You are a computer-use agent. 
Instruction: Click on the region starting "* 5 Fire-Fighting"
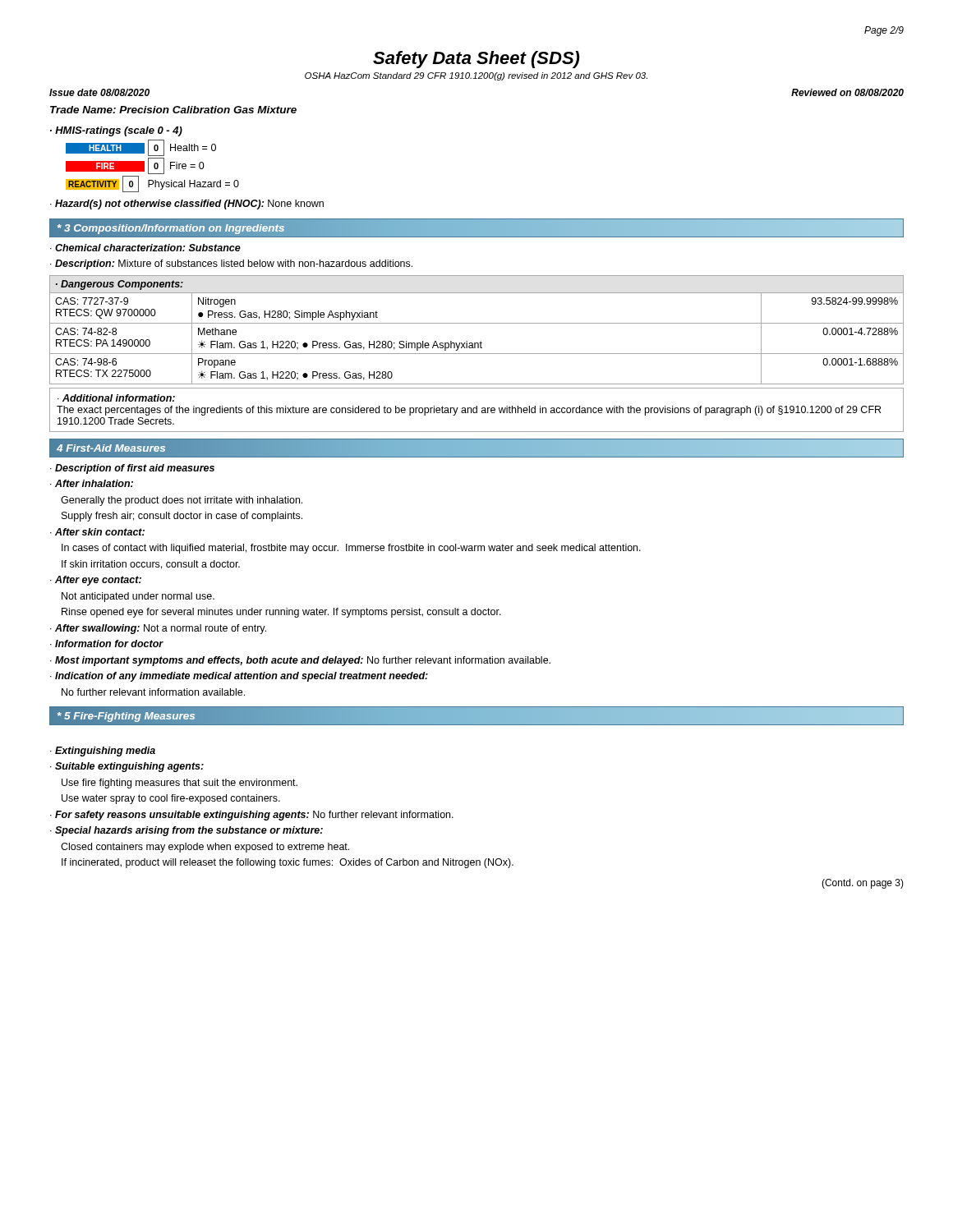126,716
